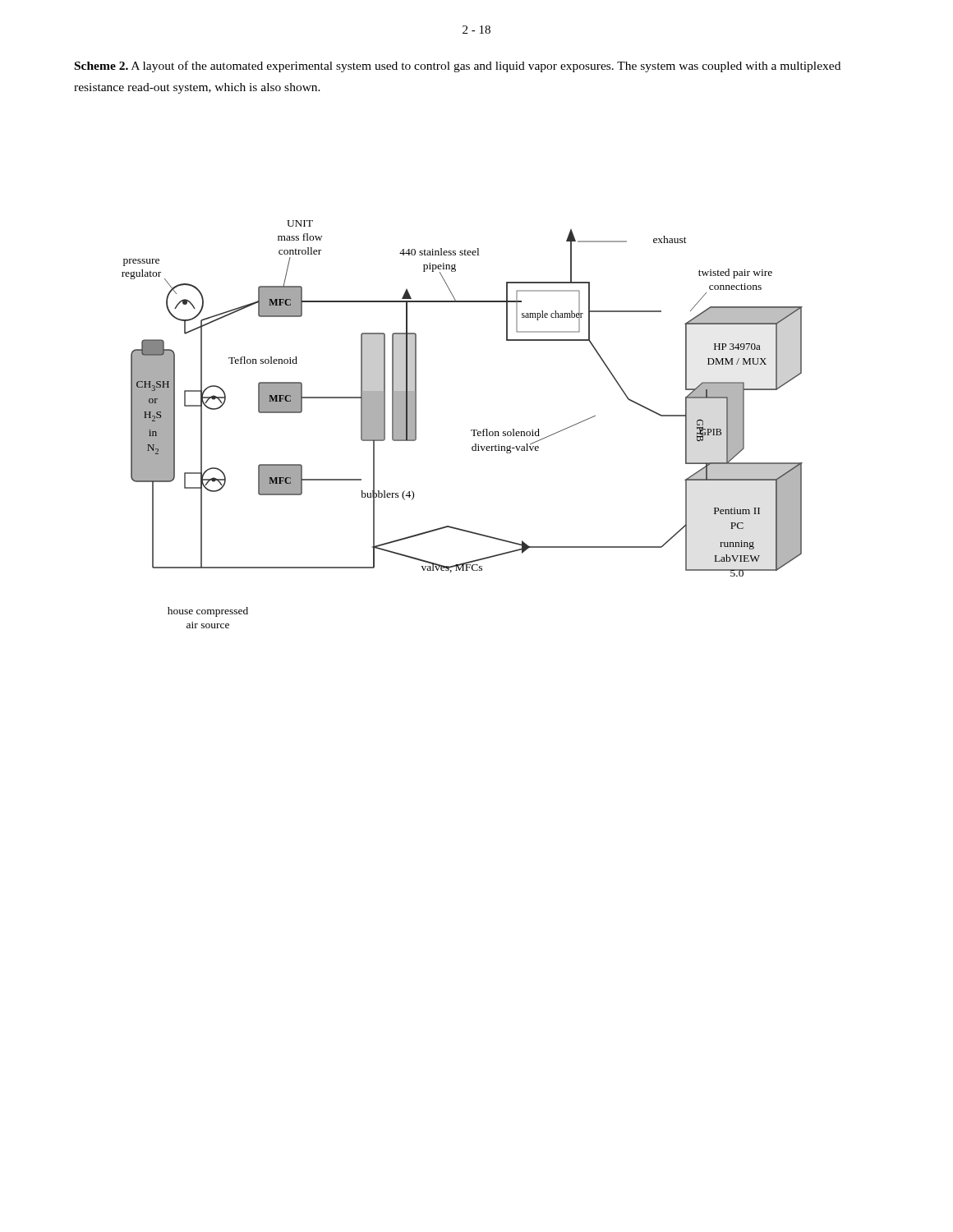953x1232 pixels.
Task: Find the schematic
Action: click(476, 449)
